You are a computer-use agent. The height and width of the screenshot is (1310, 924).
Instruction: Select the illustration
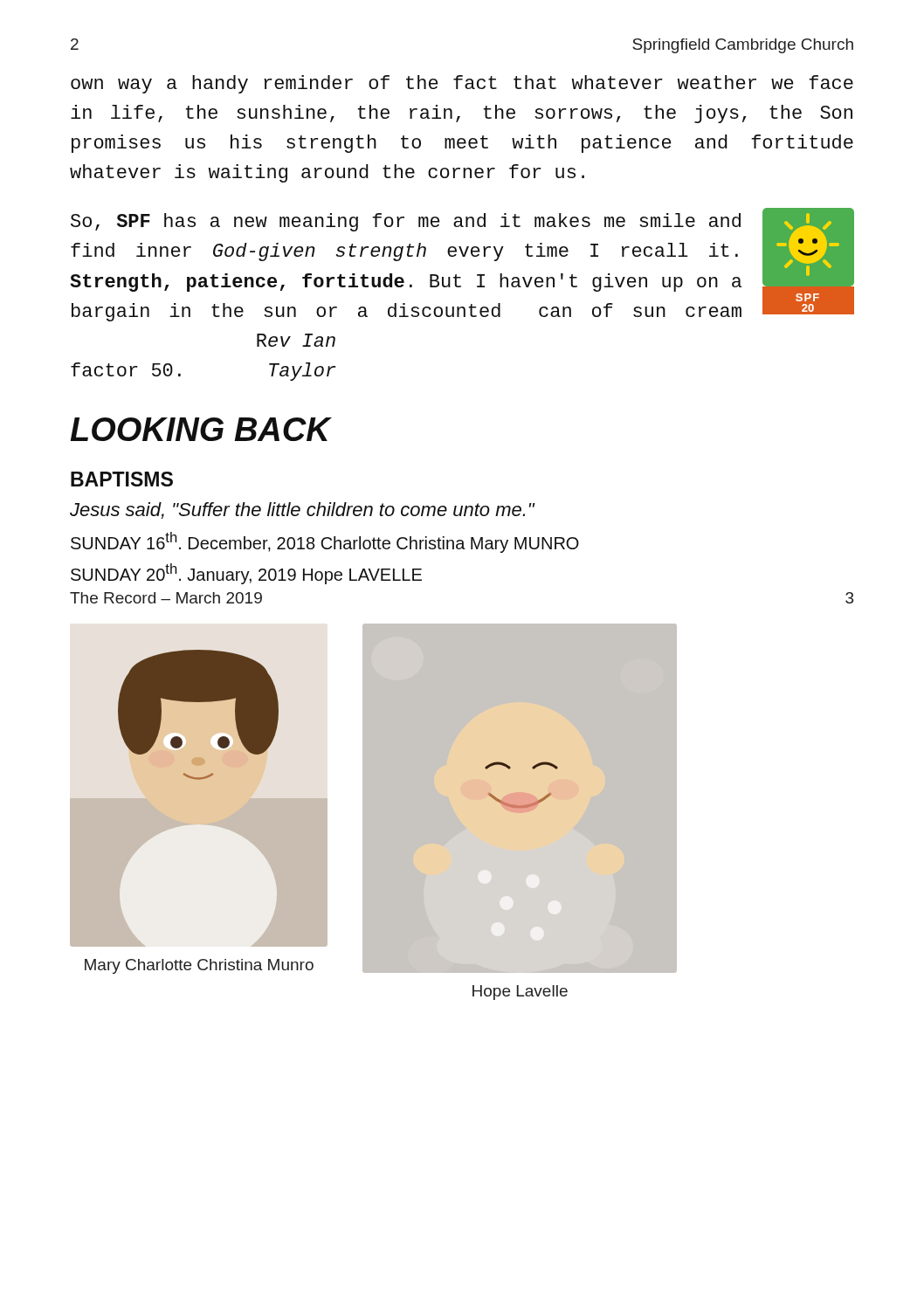pos(806,263)
